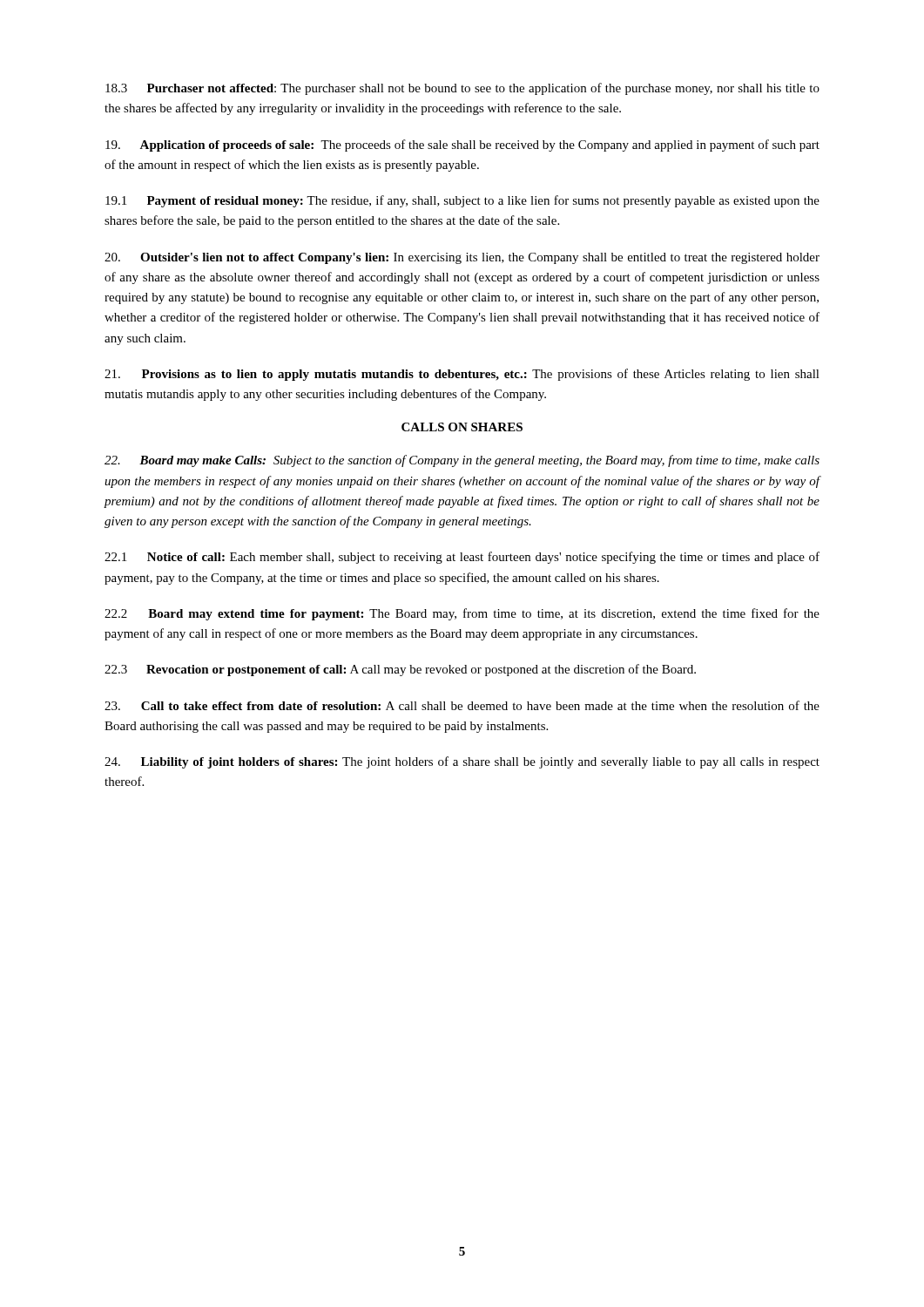Find the passage starting "Provisions as to"
Image resolution: width=924 pixels, height=1307 pixels.
click(462, 384)
